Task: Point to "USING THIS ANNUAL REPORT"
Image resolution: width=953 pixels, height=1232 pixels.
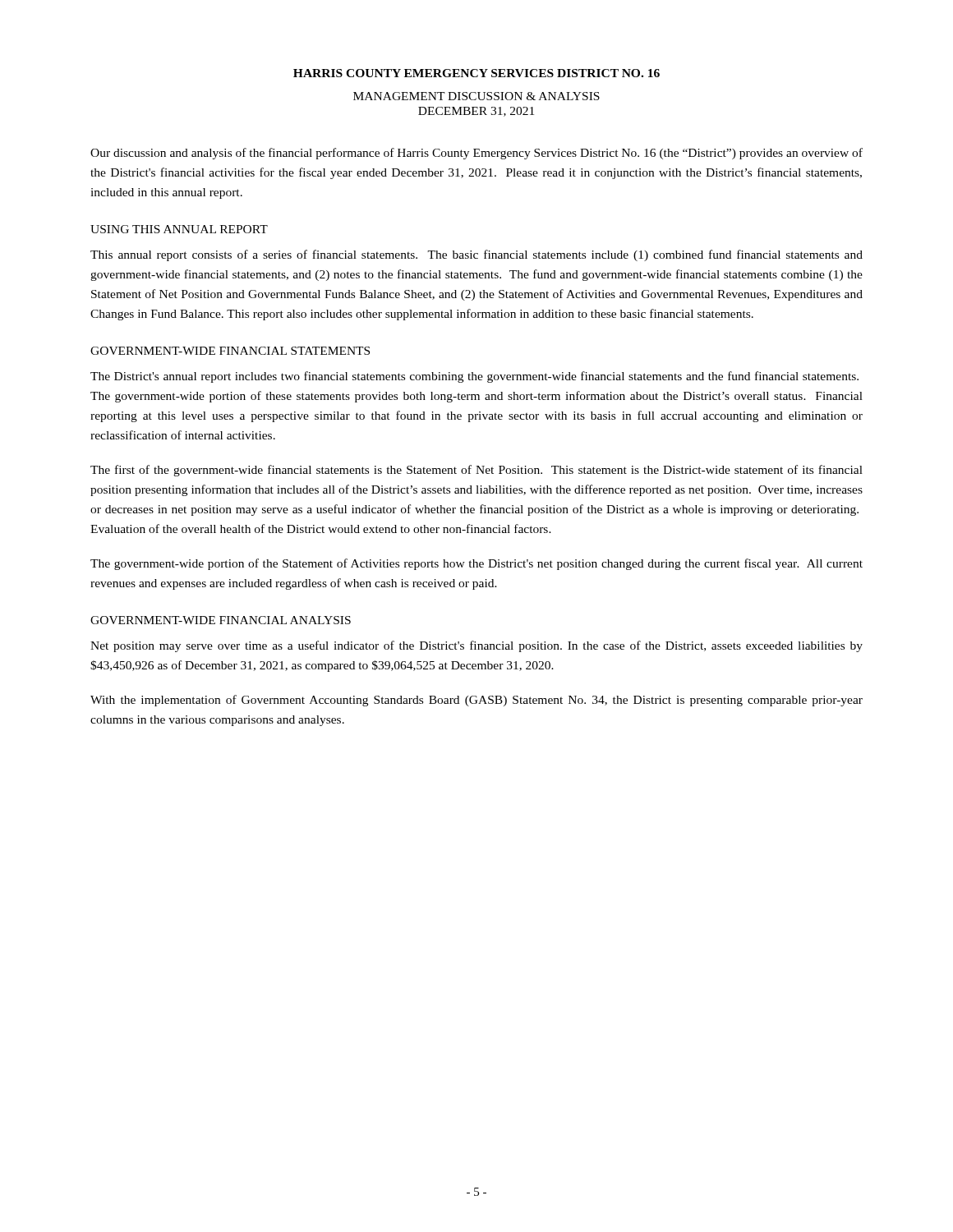Action: click(x=179, y=229)
